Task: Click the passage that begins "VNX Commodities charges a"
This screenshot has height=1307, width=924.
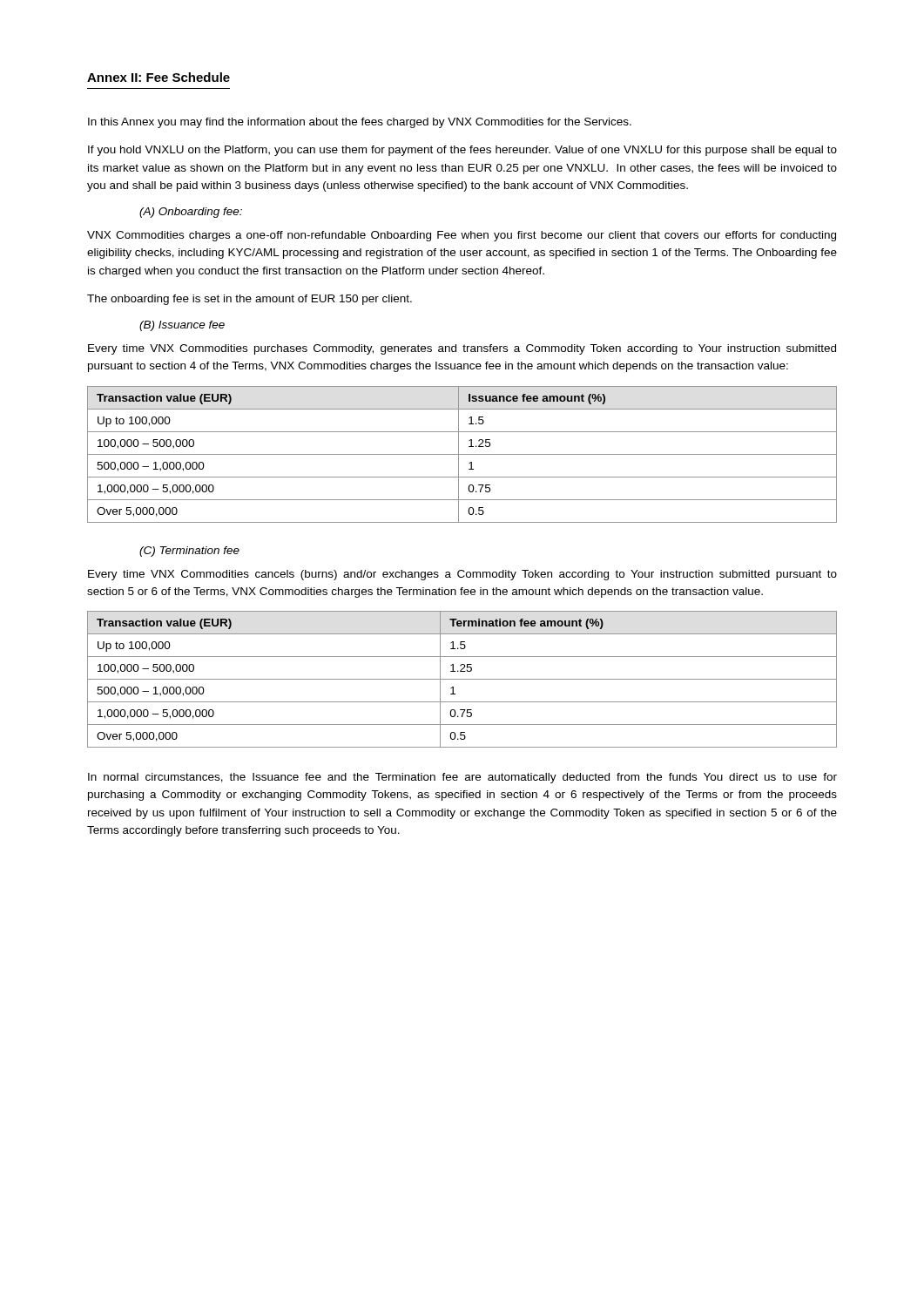Action: 462,253
